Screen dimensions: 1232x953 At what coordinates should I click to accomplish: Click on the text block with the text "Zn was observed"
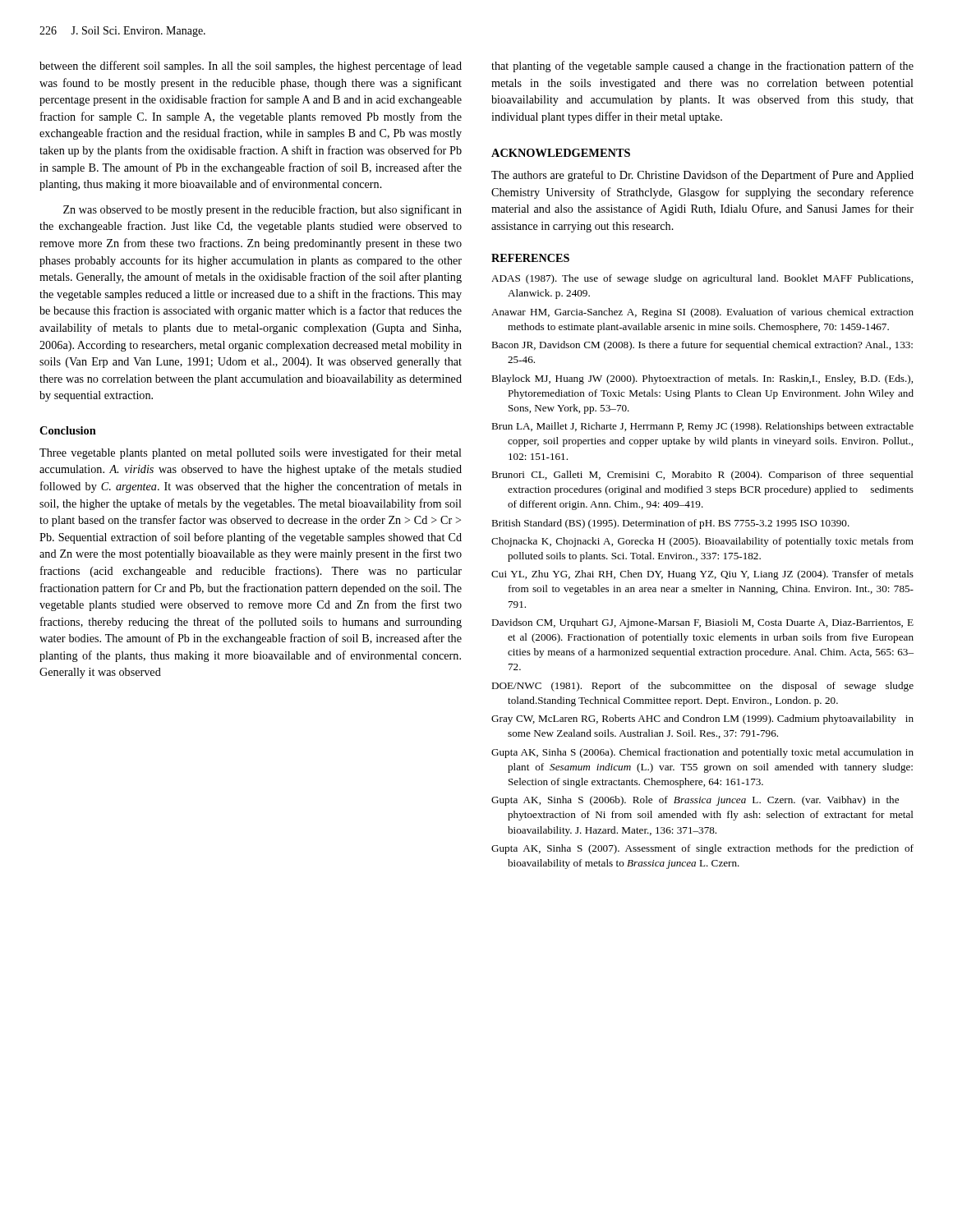[251, 303]
